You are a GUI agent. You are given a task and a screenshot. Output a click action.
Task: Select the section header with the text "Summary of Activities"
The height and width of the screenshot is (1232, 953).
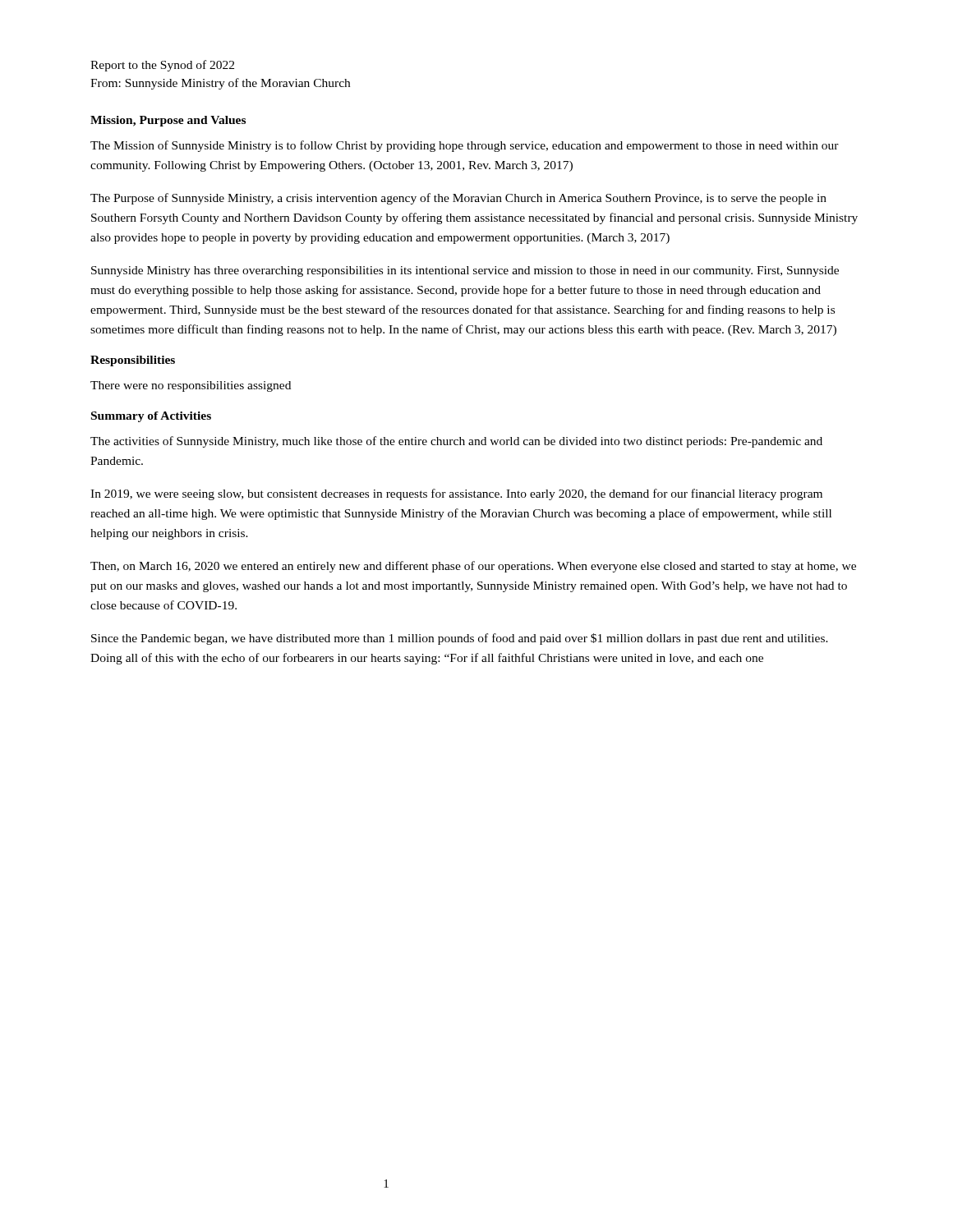(x=151, y=415)
